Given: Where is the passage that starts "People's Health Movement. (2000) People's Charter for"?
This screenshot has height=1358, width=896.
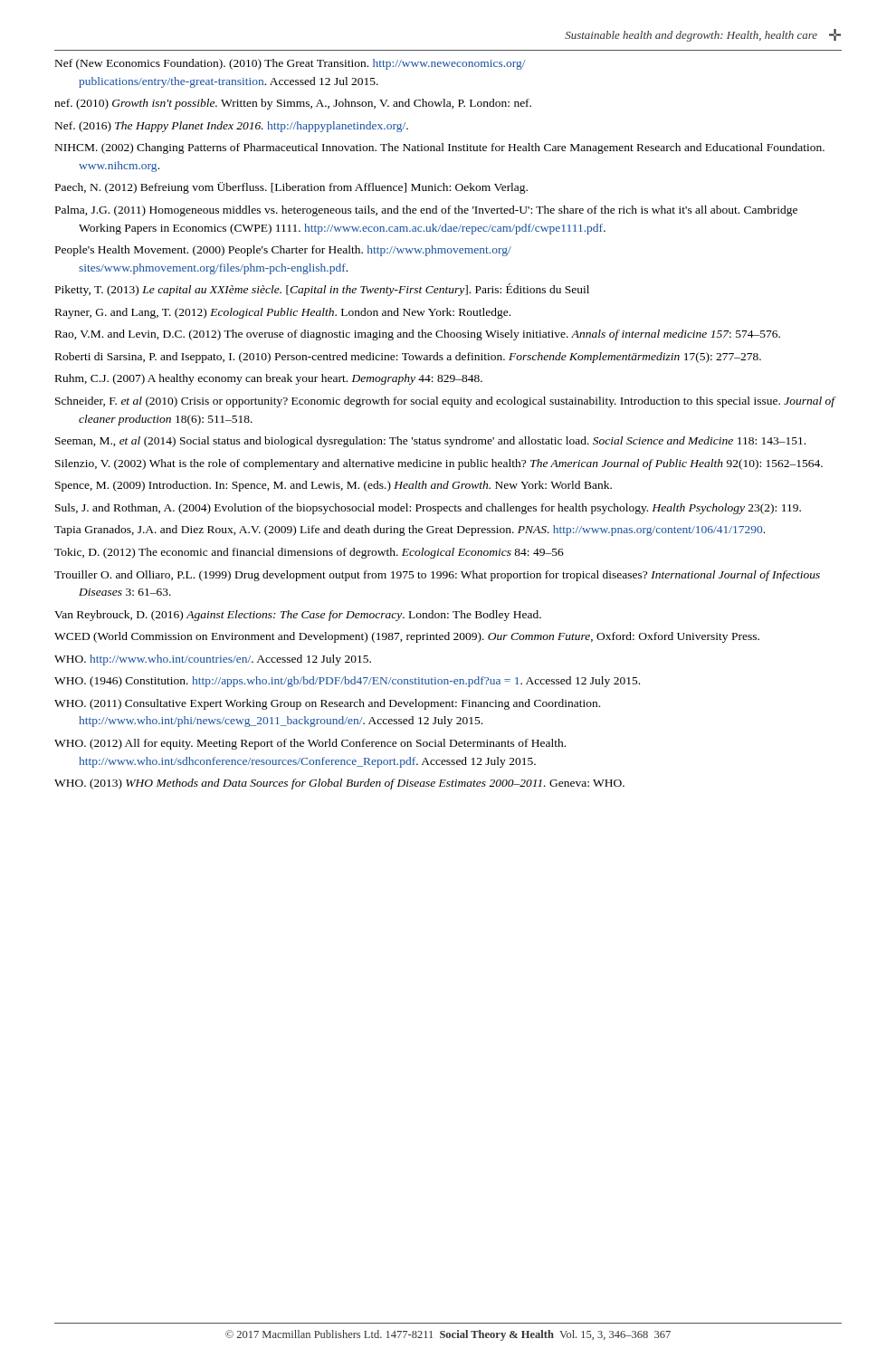Looking at the screenshot, I should pyautogui.click(x=283, y=258).
